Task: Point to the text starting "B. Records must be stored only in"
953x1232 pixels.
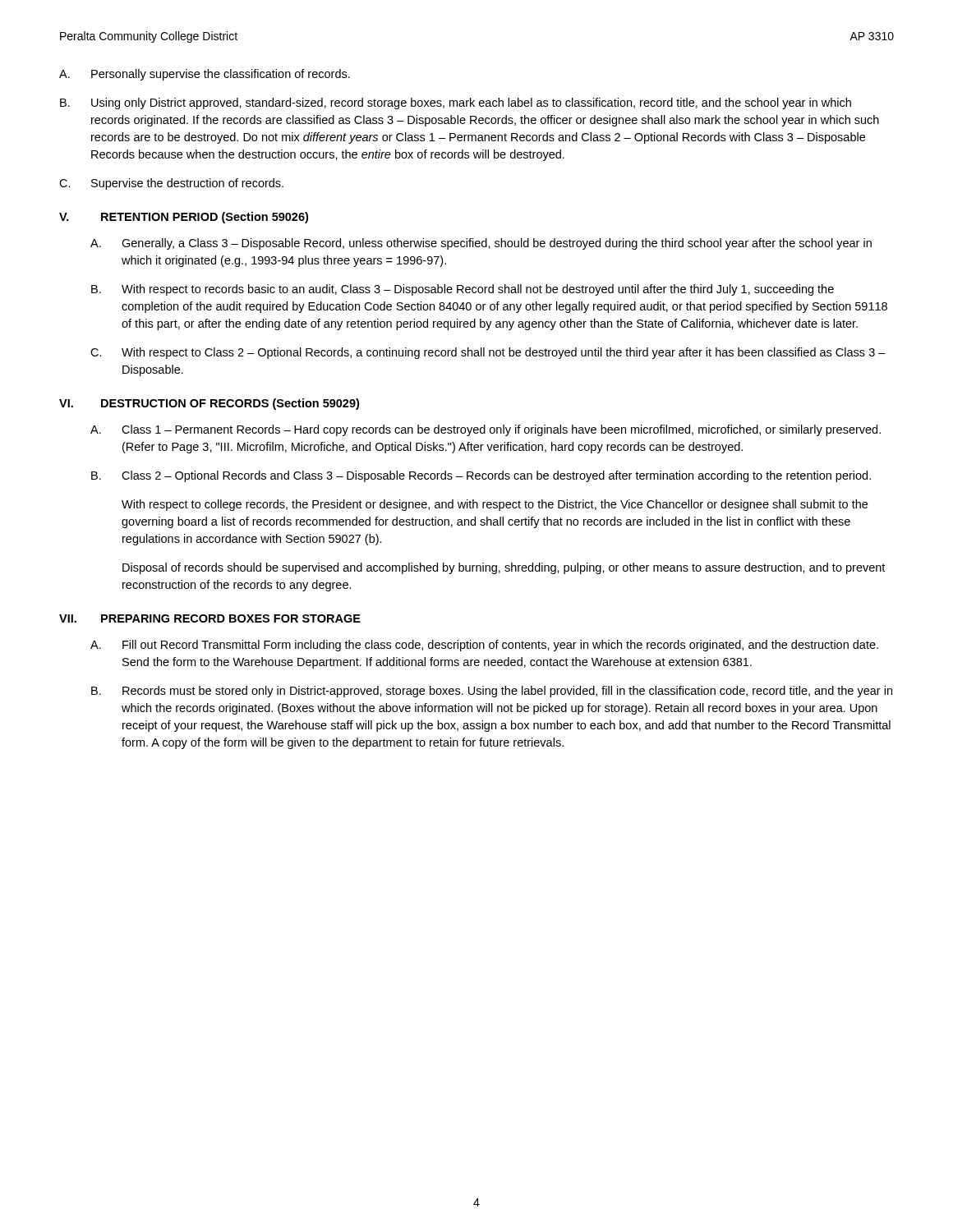Action: pos(492,717)
